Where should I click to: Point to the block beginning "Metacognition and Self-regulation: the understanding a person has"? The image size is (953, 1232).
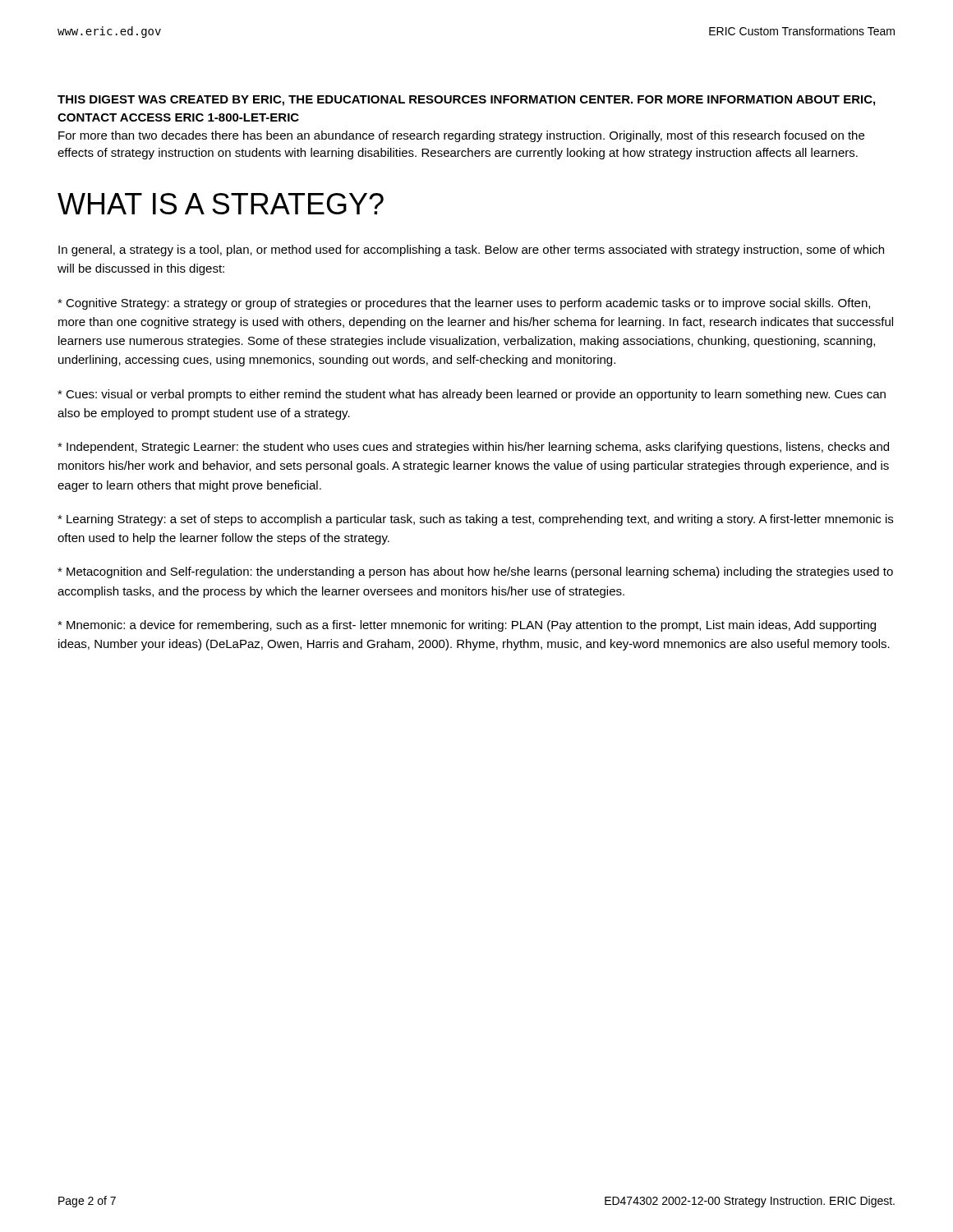click(x=476, y=581)
